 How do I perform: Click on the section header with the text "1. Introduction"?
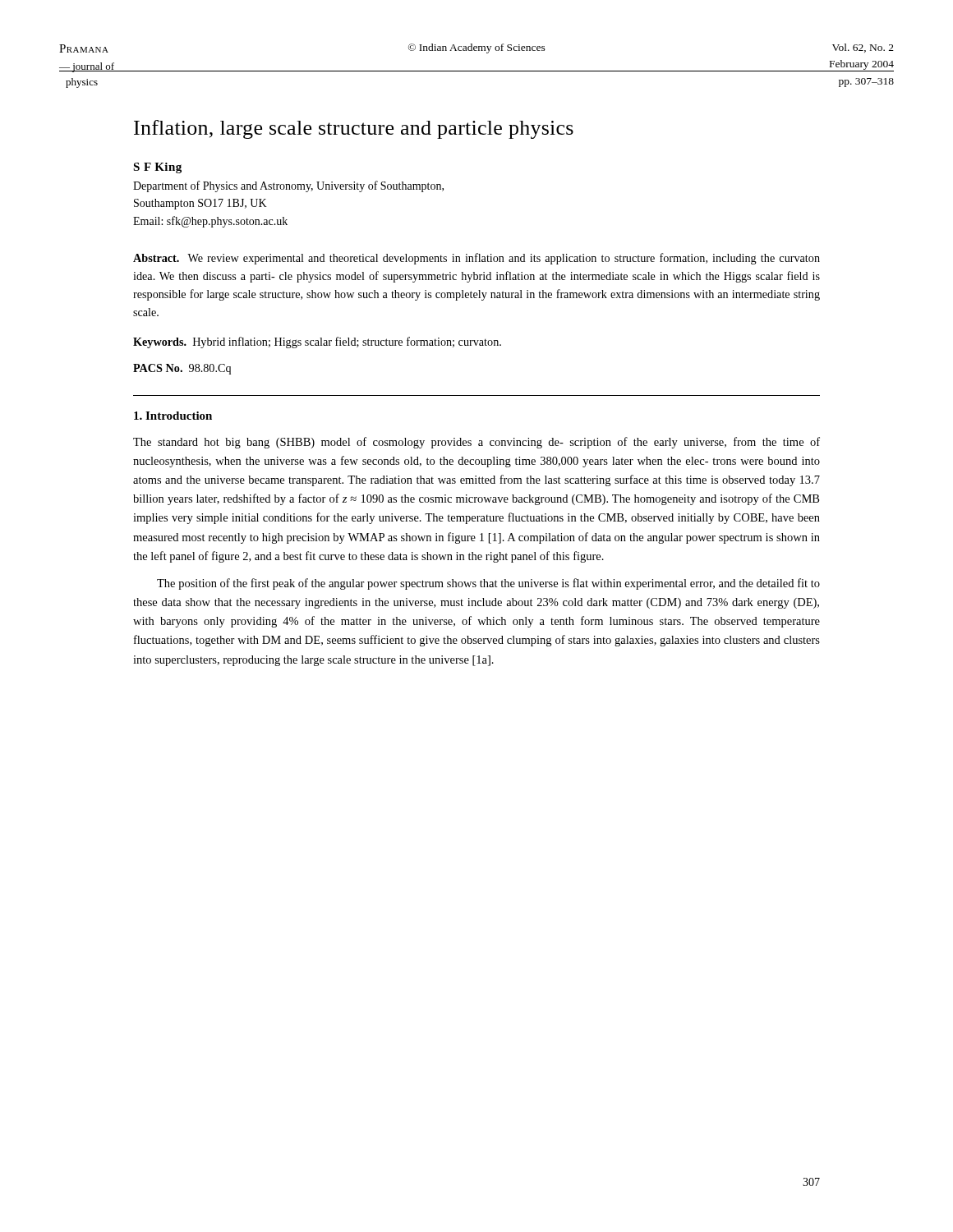point(173,415)
